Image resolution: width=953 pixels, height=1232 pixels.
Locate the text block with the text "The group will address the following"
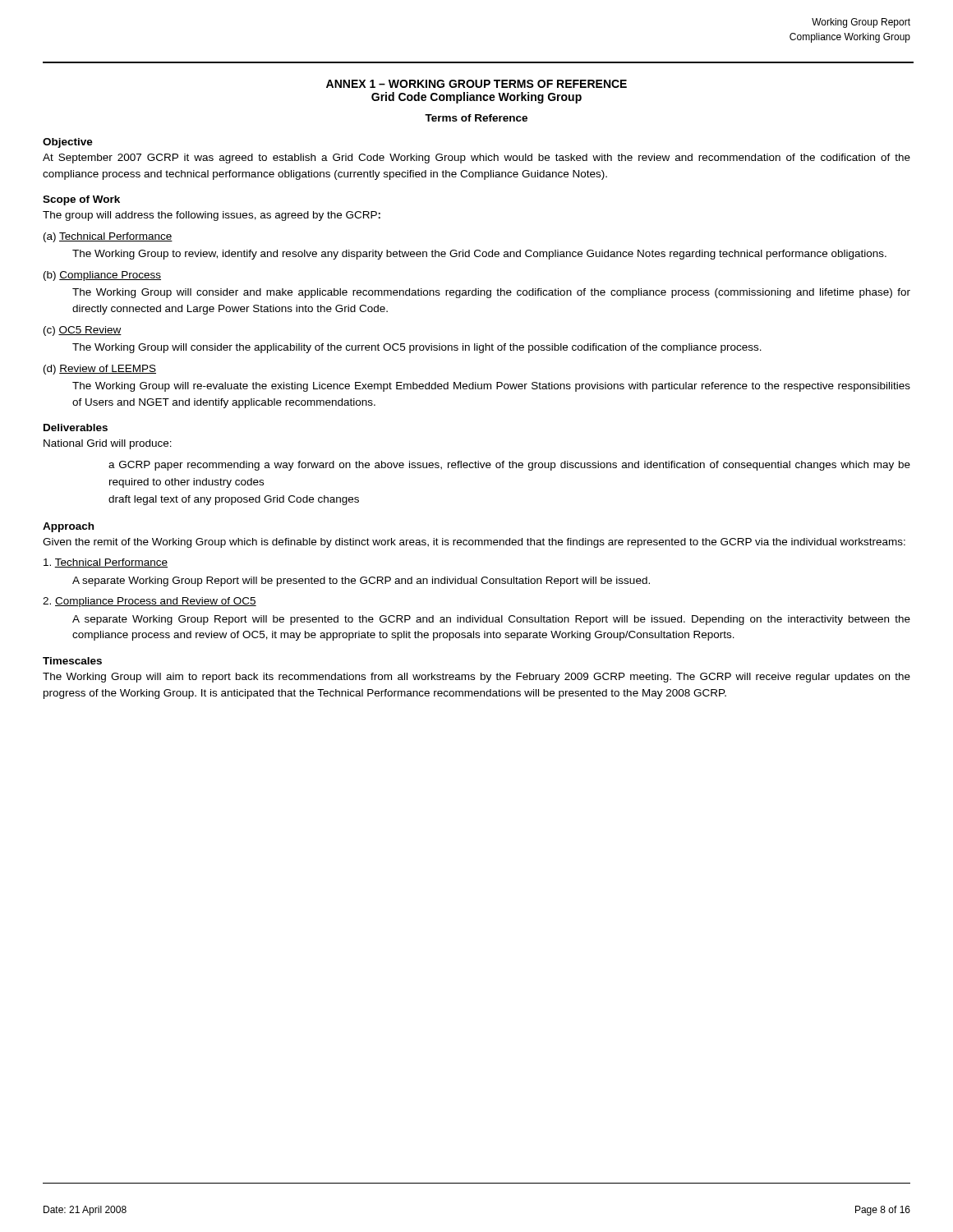click(212, 215)
